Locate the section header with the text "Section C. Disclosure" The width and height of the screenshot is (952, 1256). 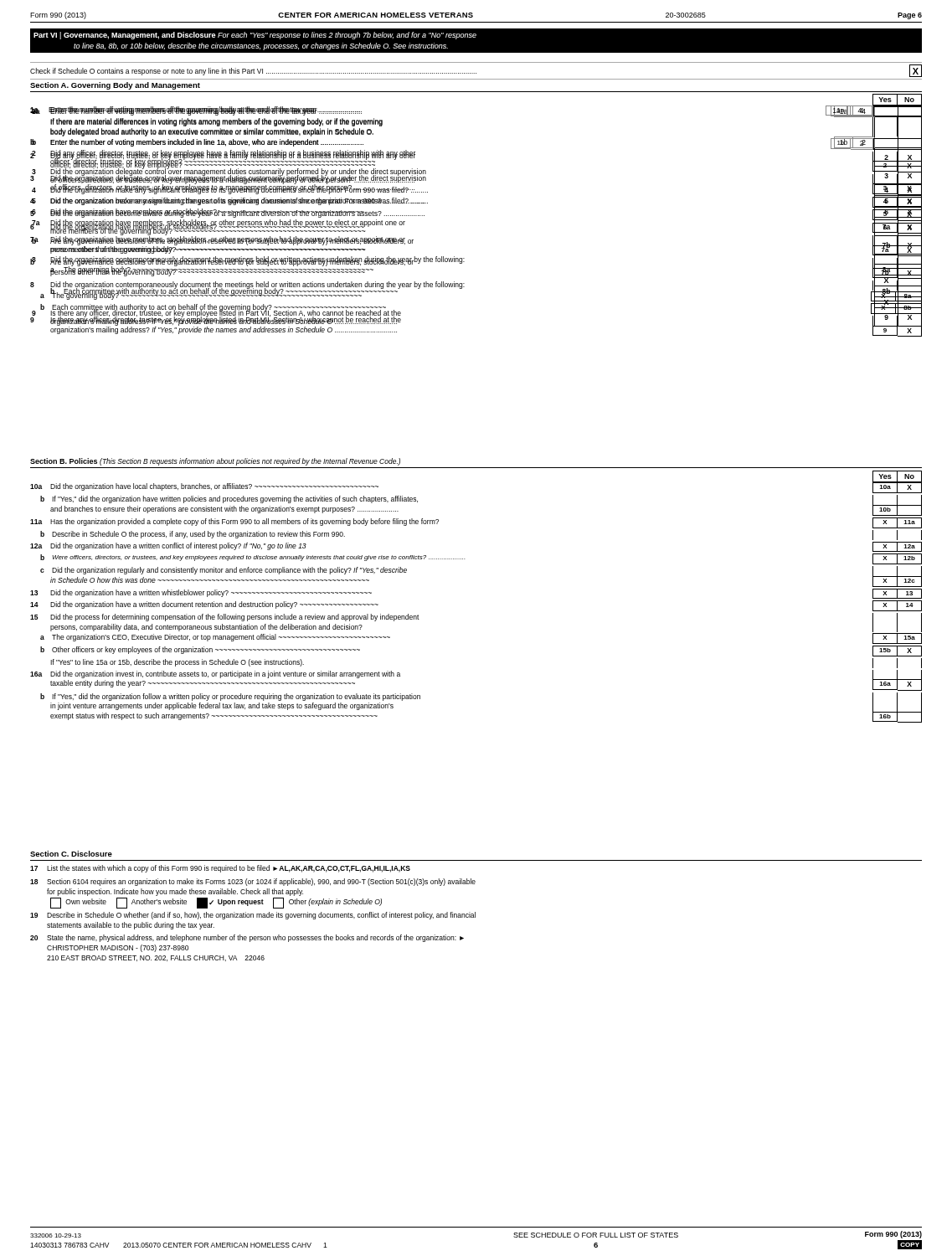tap(71, 854)
